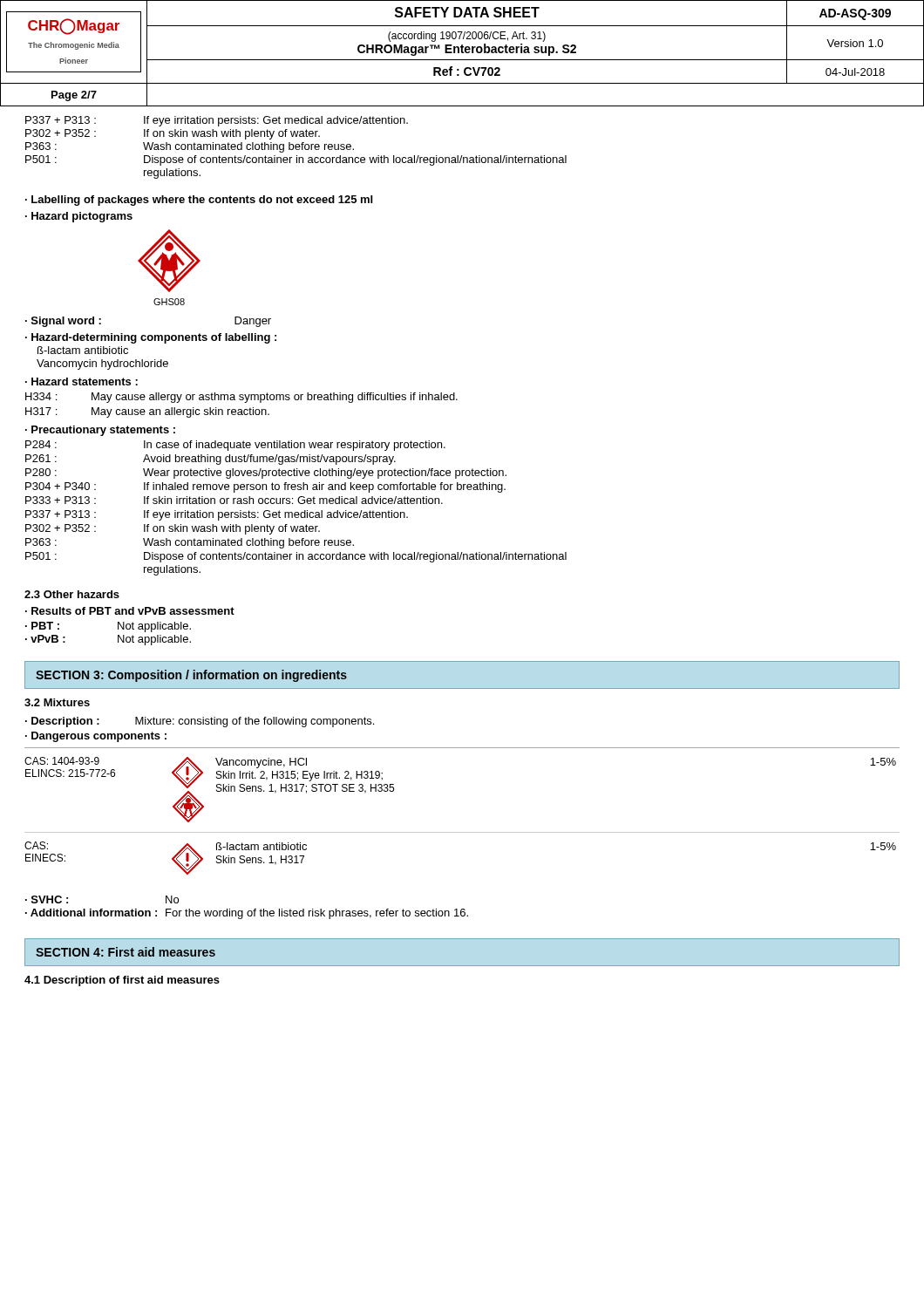Find the text starting "2 Mixtures"
924x1308 pixels.
pyautogui.click(x=57, y=702)
